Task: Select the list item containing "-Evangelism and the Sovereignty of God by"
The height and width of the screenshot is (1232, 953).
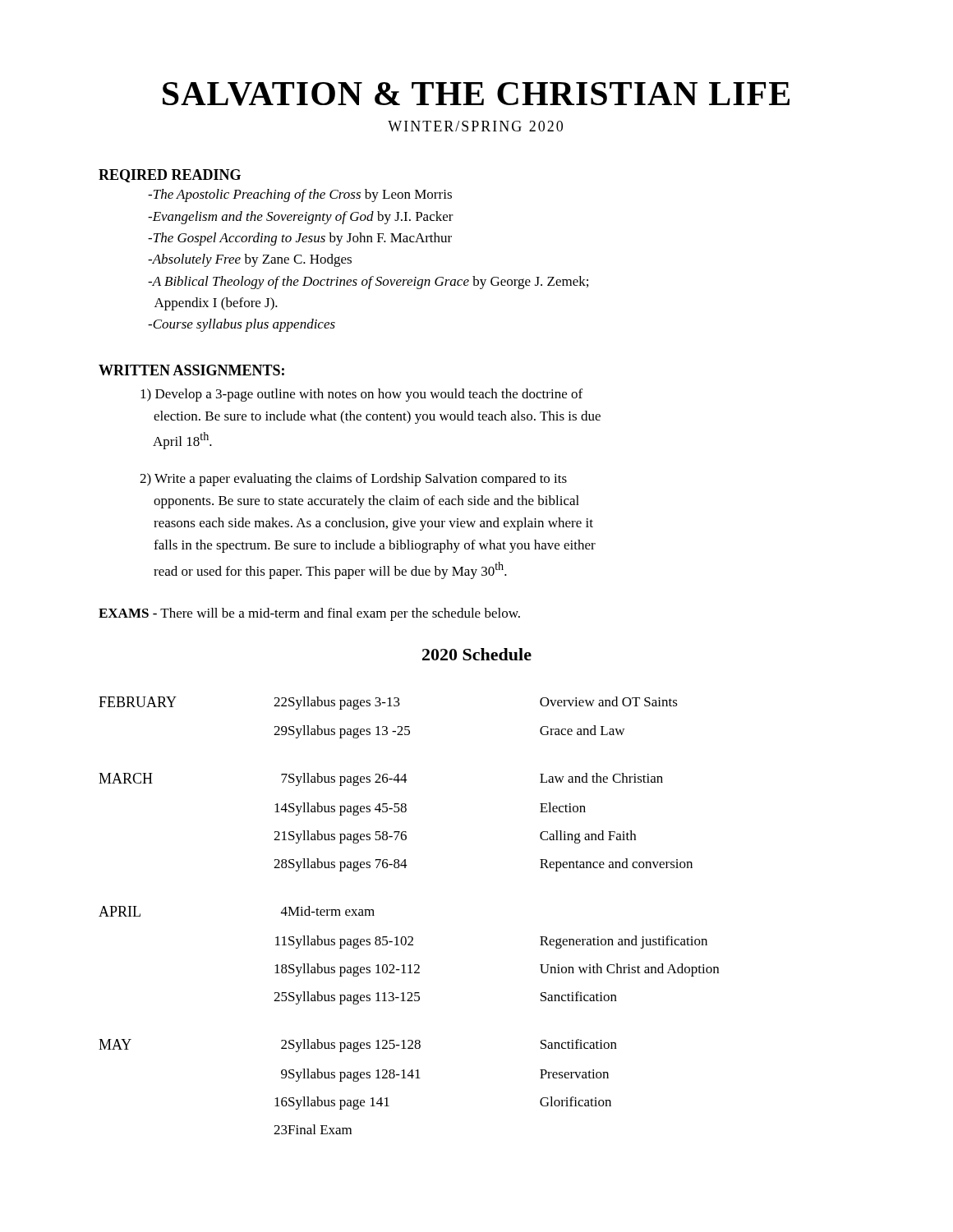Action: click(x=300, y=216)
